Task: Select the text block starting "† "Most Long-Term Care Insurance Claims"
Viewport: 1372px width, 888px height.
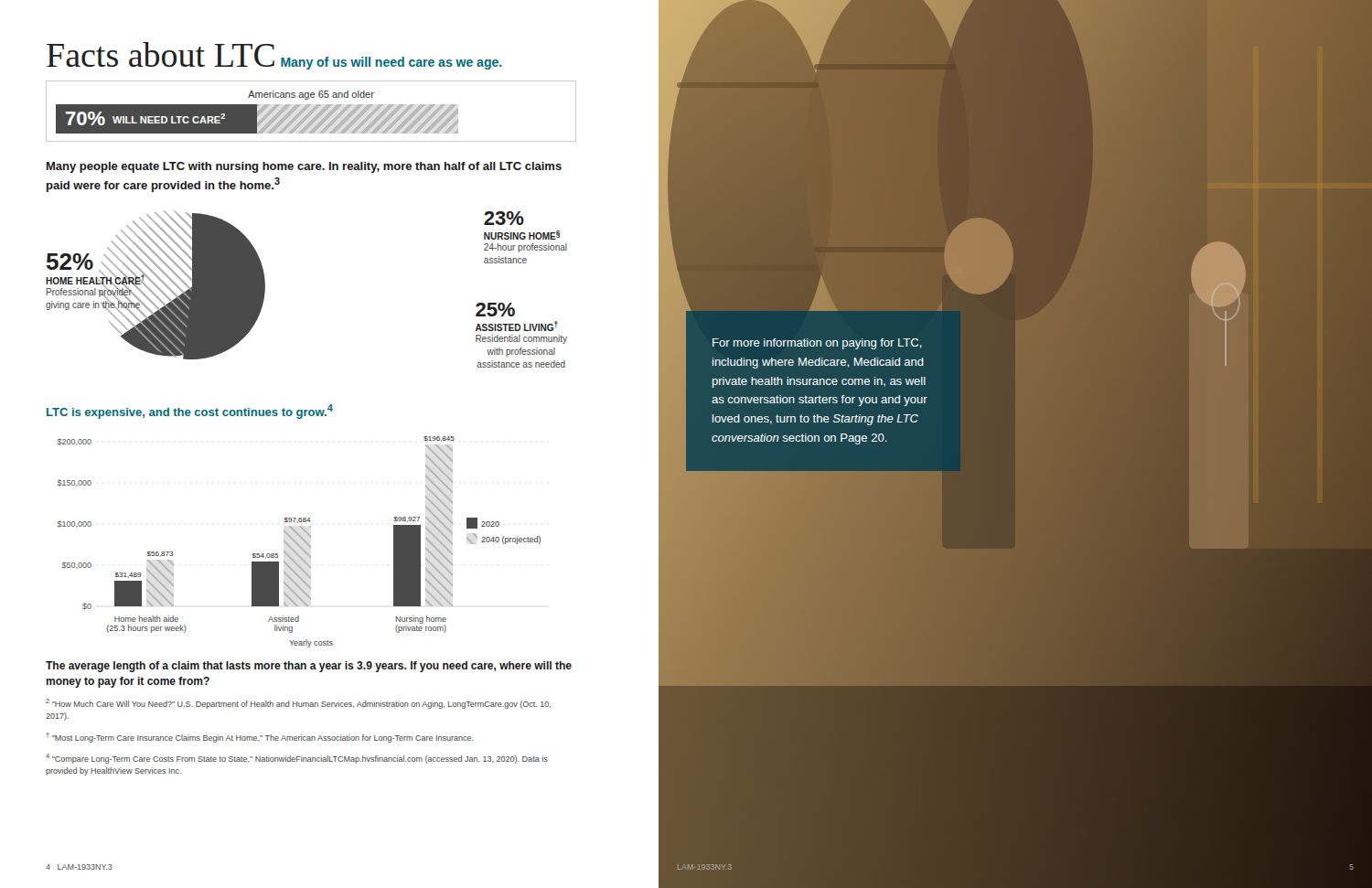Action: click(x=311, y=737)
